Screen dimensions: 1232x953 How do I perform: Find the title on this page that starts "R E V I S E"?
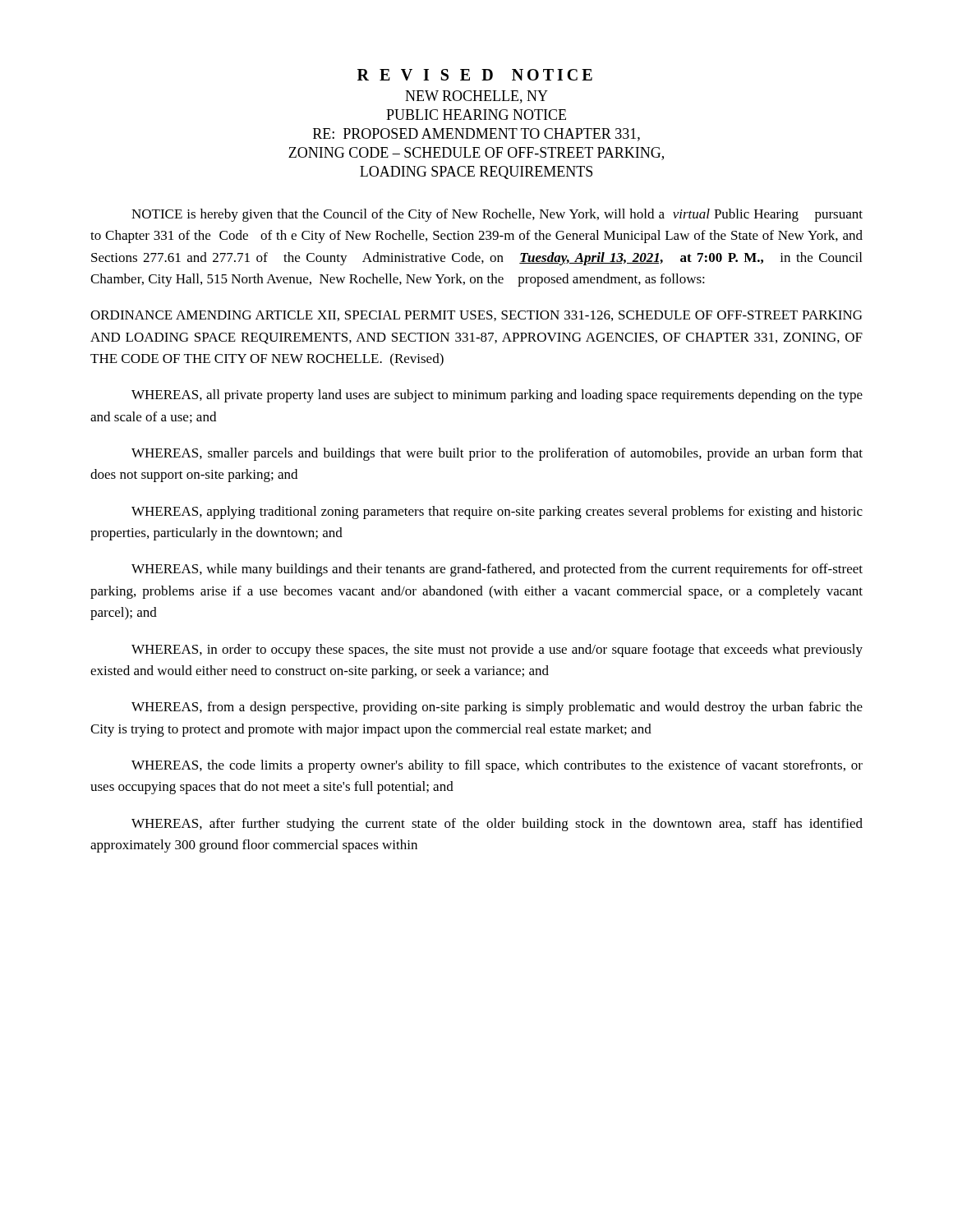(x=476, y=123)
